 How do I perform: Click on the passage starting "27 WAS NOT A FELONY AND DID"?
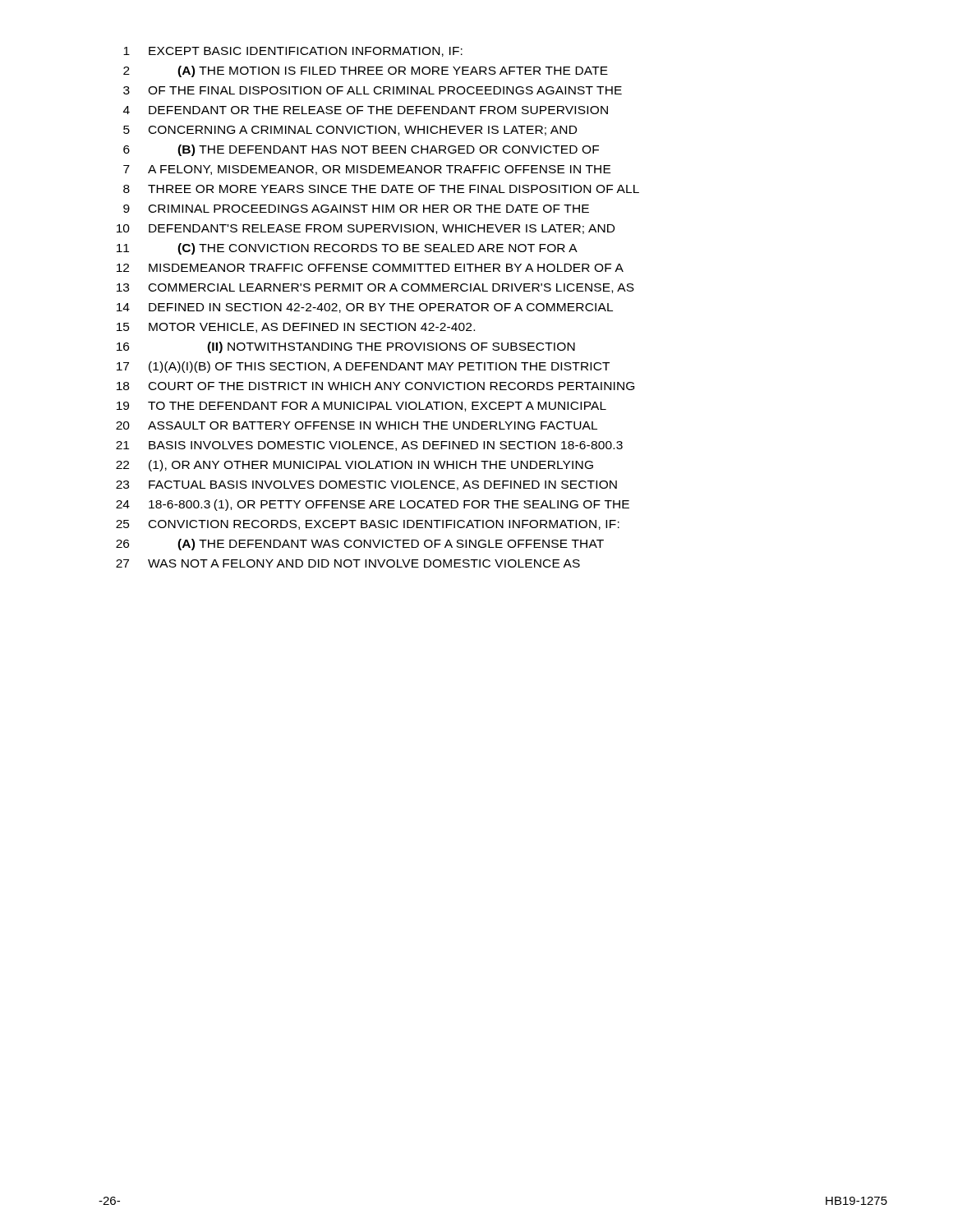493,564
